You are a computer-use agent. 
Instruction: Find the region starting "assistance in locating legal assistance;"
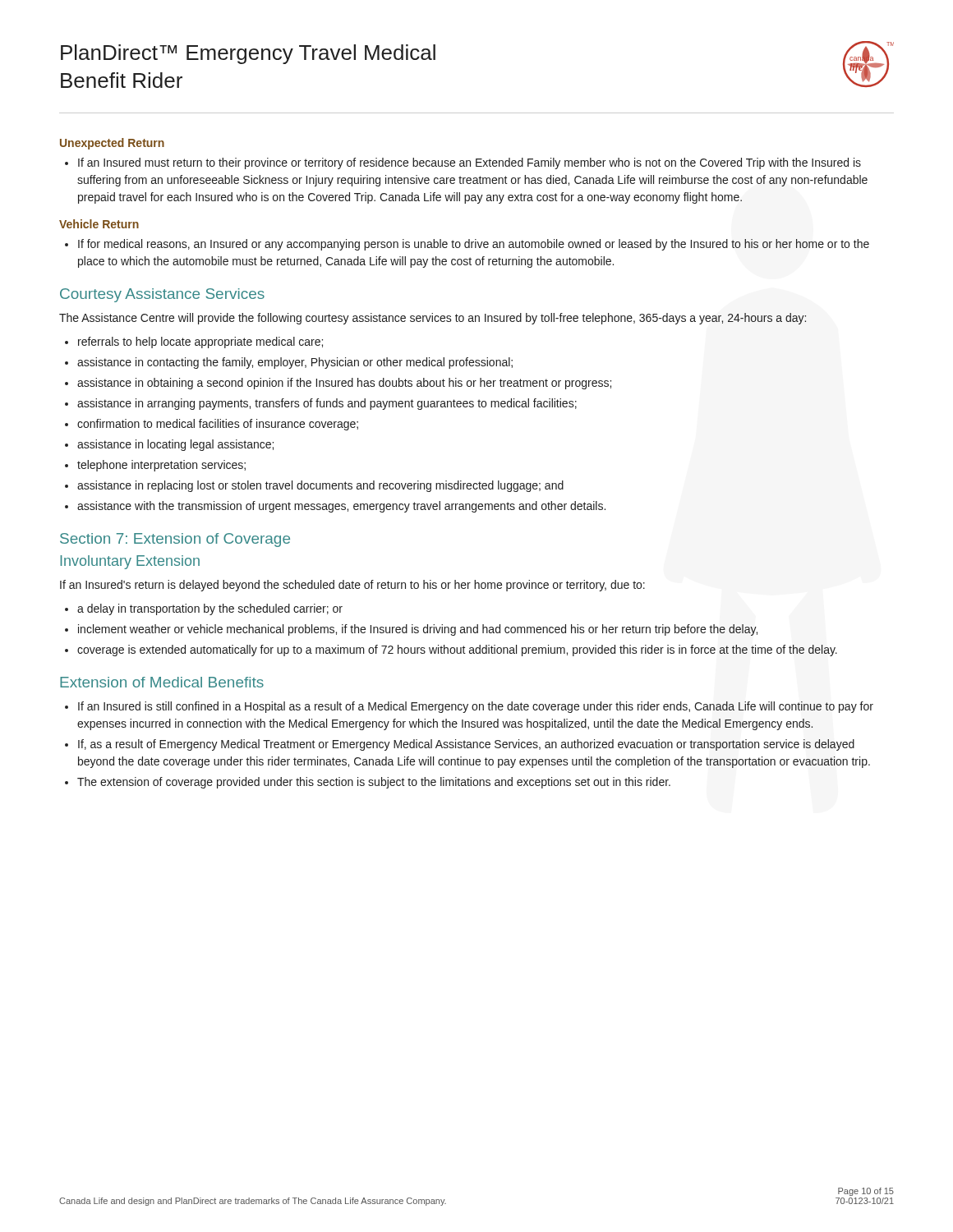(x=176, y=444)
